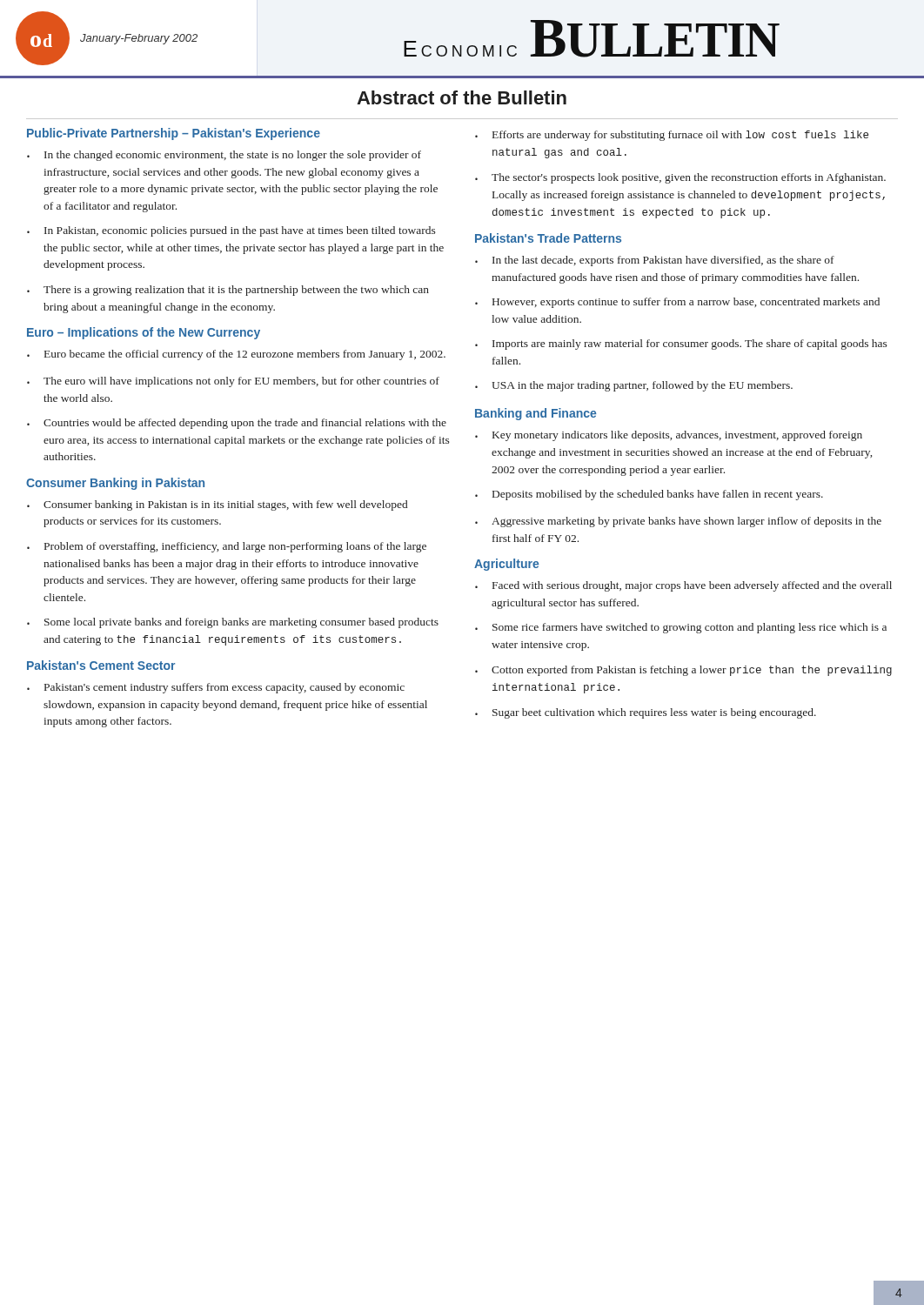Screen dimensions: 1305x924
Task: Locate the region starting "· Deposits mobilised by"
Action: (x=649, y=495)
